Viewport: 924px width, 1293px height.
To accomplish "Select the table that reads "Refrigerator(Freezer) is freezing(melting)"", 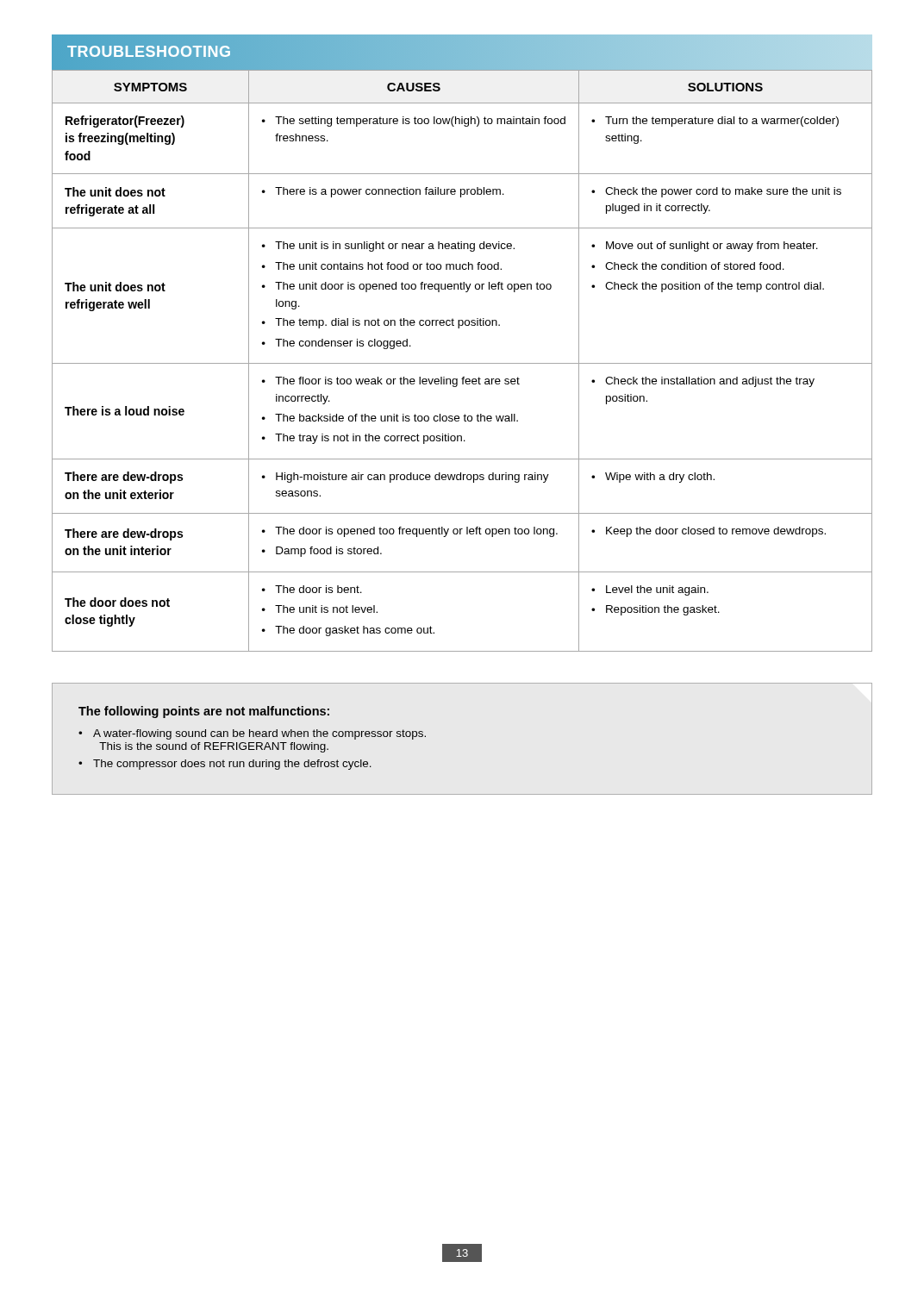I will point(462,361).
